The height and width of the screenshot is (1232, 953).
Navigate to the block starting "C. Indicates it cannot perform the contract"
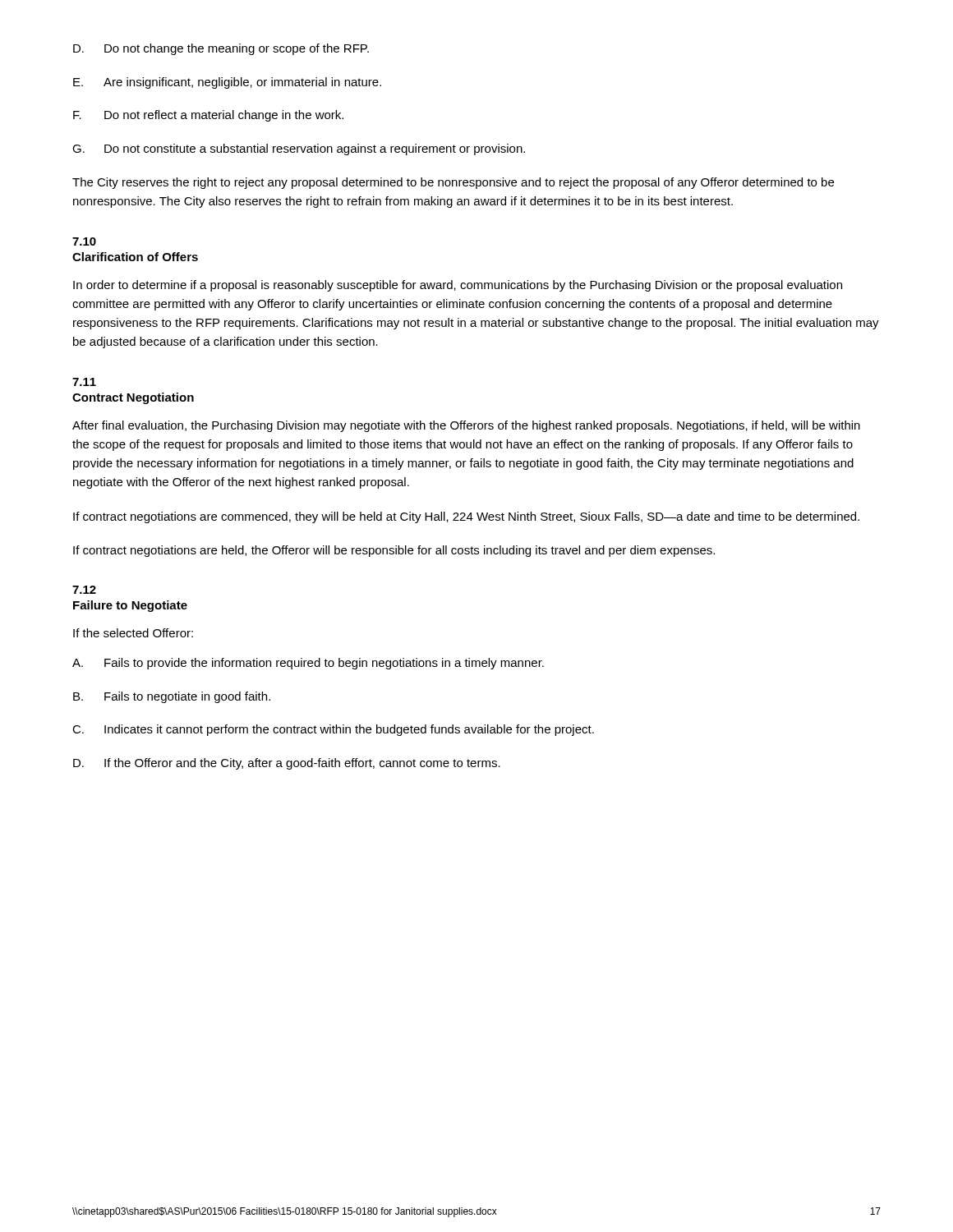[x=476, y=730]
